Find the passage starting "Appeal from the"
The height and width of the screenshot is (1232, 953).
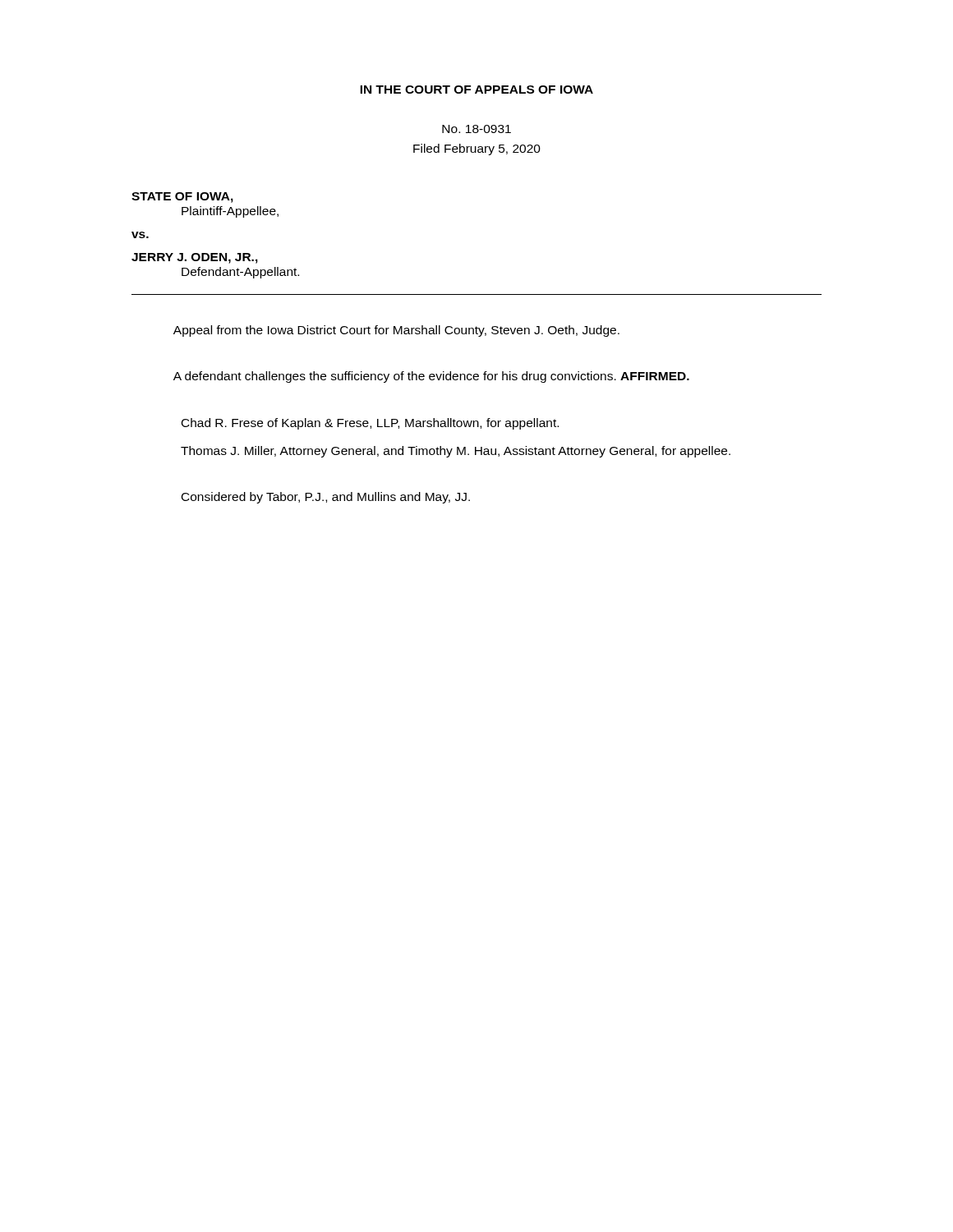[376, 330]
